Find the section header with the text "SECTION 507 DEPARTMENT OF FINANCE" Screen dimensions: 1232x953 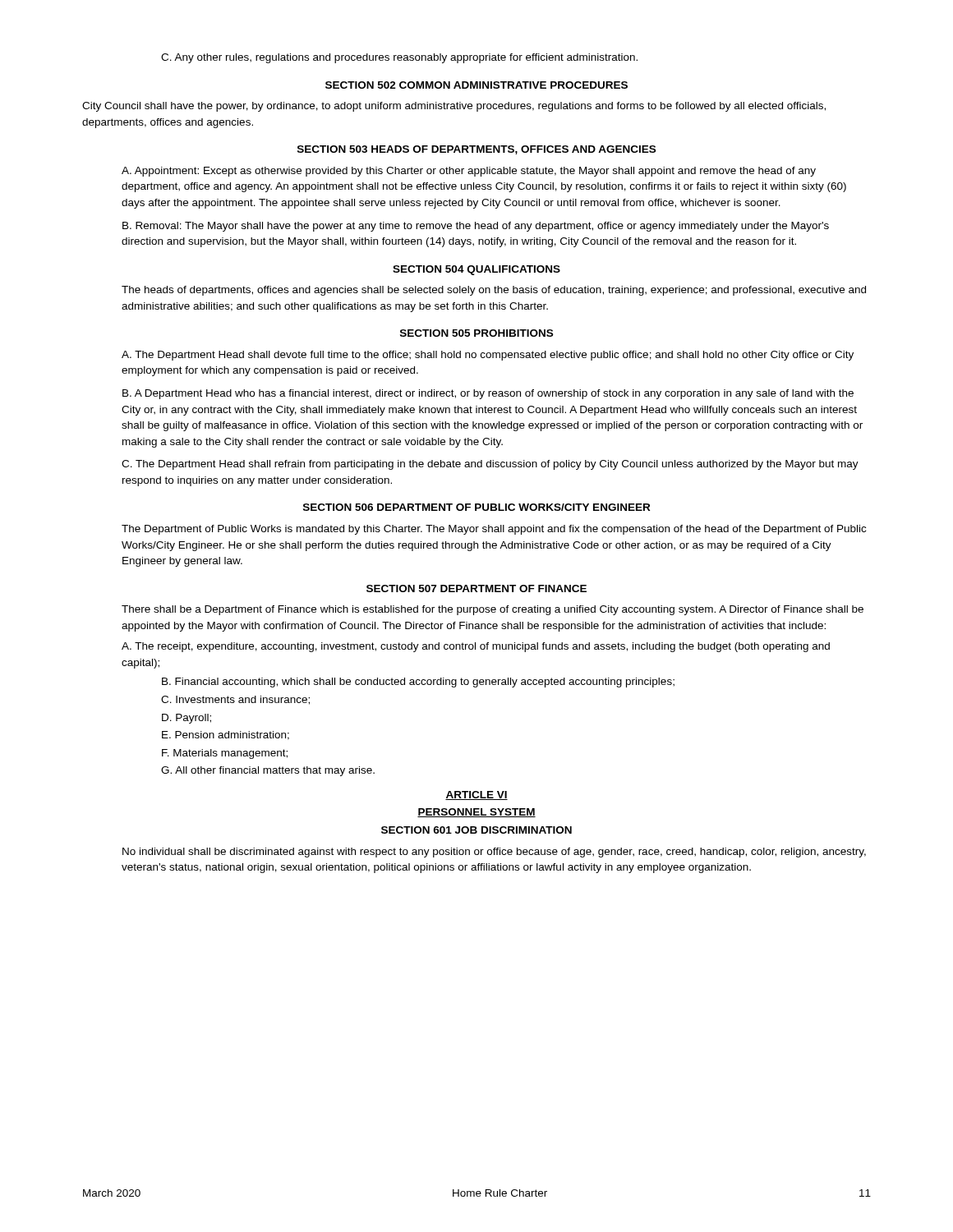pyautogui.click(x=476, y=588)
